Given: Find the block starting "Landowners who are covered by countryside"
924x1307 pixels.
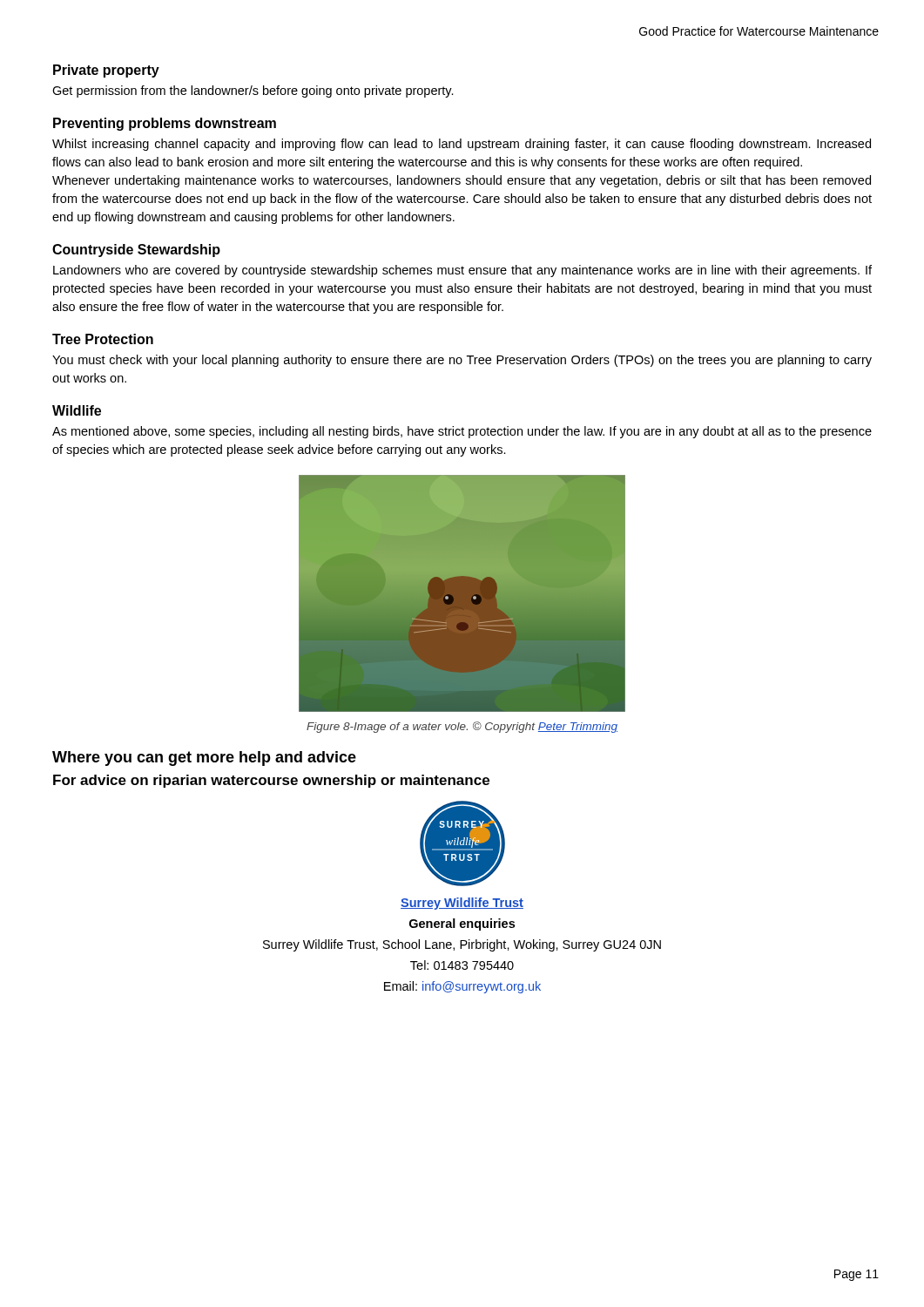Looking at the screenshot, I should coord(462,289).
